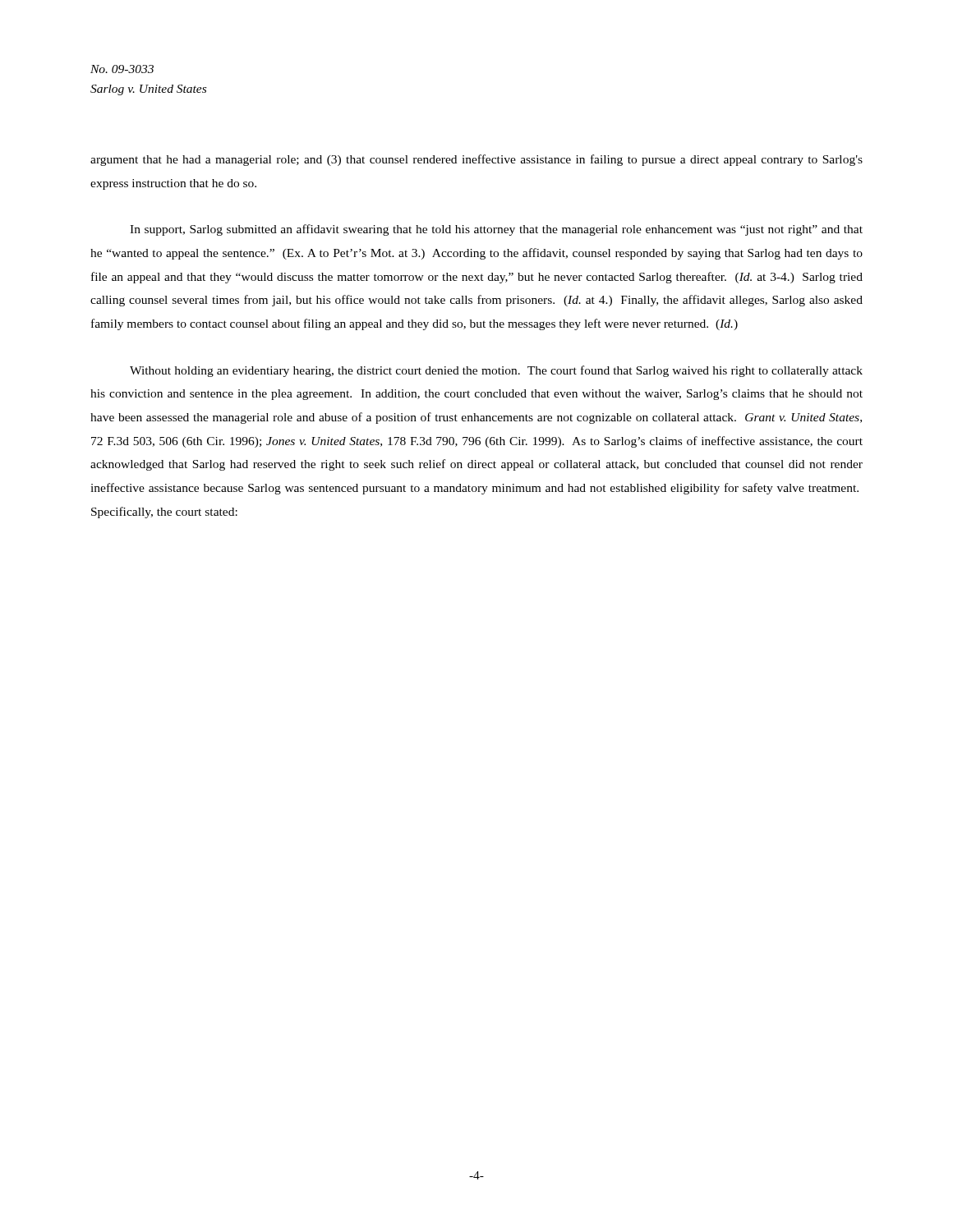Screen dimensions: 1232x953
Task: Select the text block starting "argument that he had a"
Action: 476,171
